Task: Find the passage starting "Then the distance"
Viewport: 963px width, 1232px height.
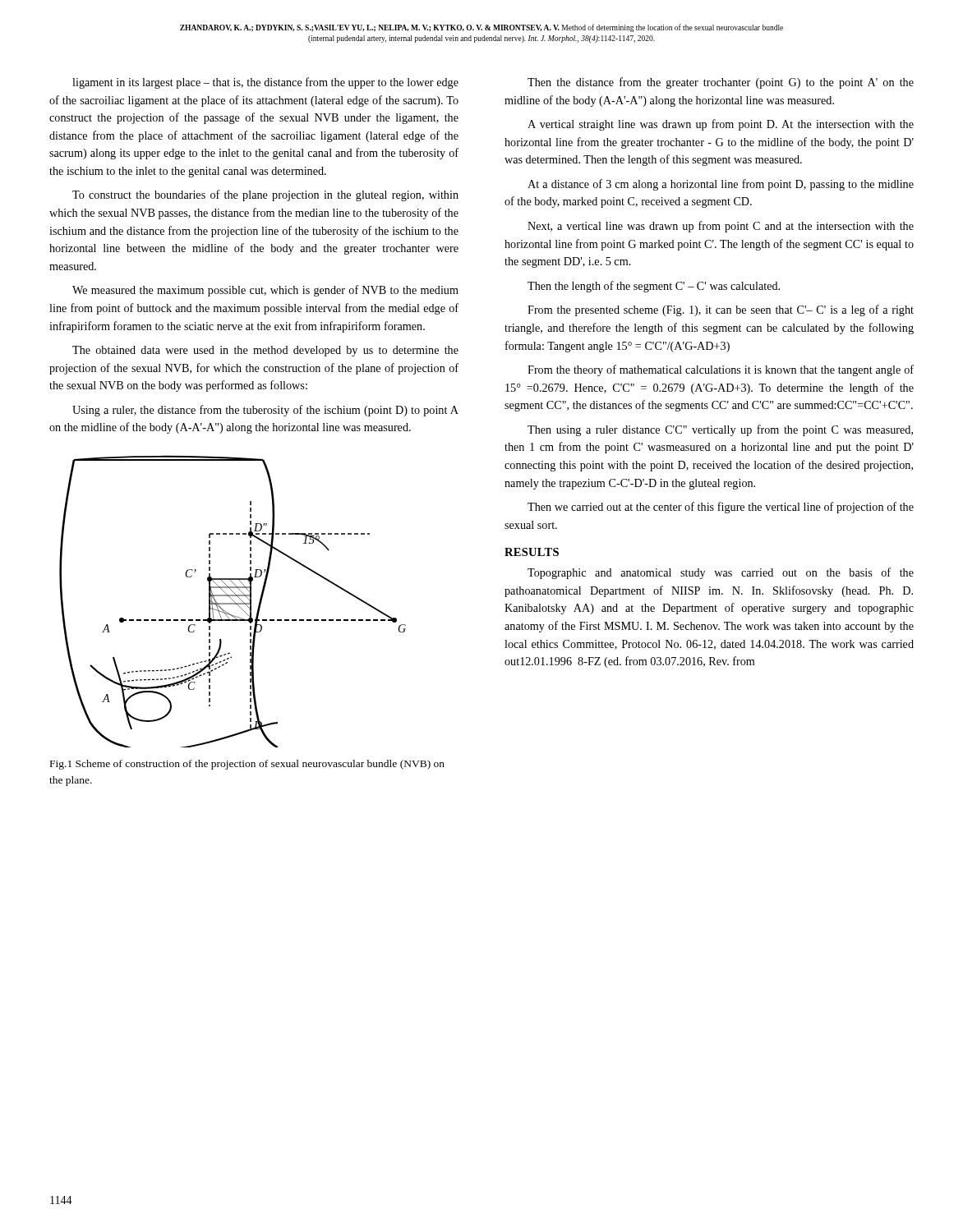Action: point(709,304)
